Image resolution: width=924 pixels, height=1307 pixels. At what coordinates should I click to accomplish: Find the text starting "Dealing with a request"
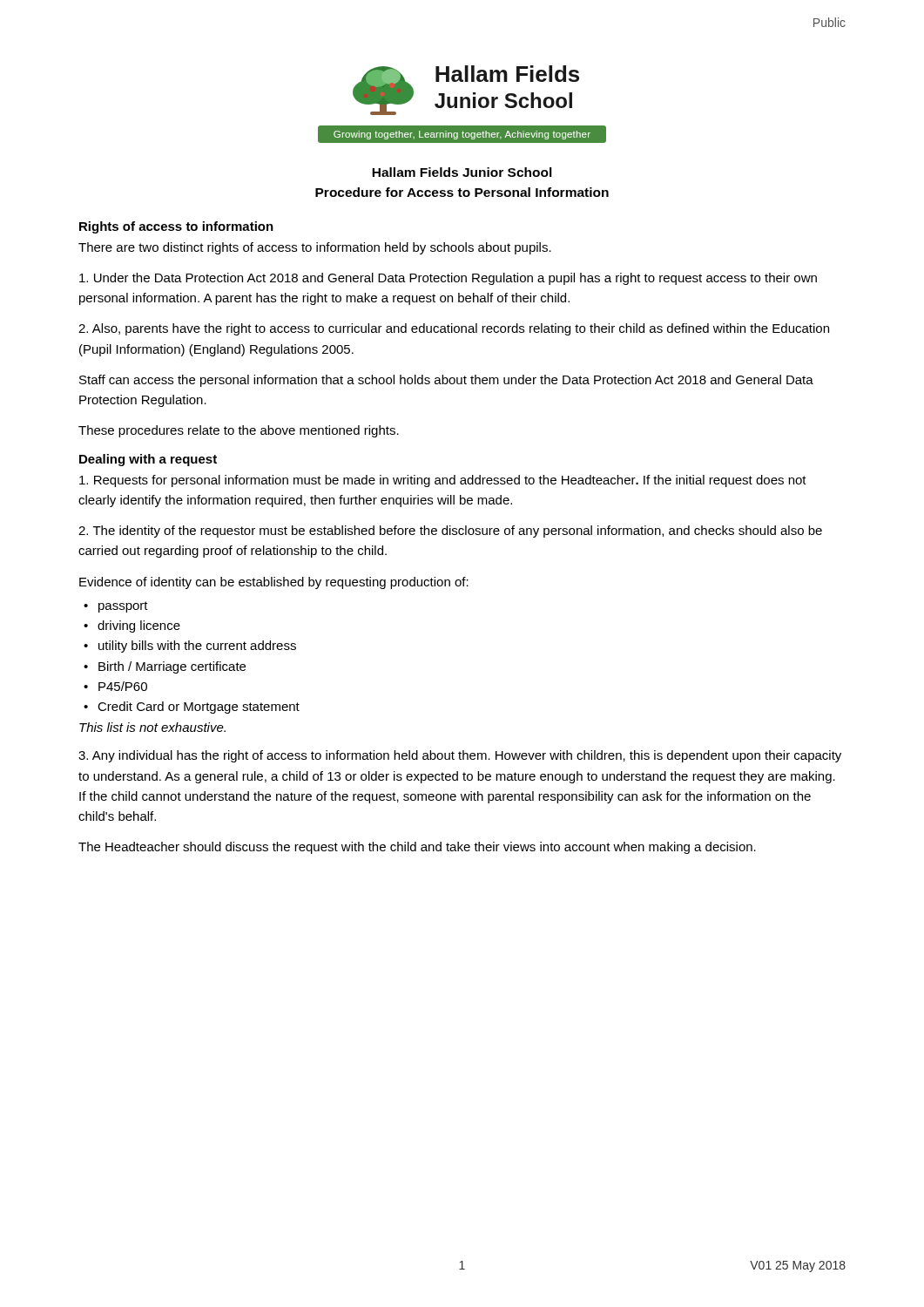[x=148, y=458]
